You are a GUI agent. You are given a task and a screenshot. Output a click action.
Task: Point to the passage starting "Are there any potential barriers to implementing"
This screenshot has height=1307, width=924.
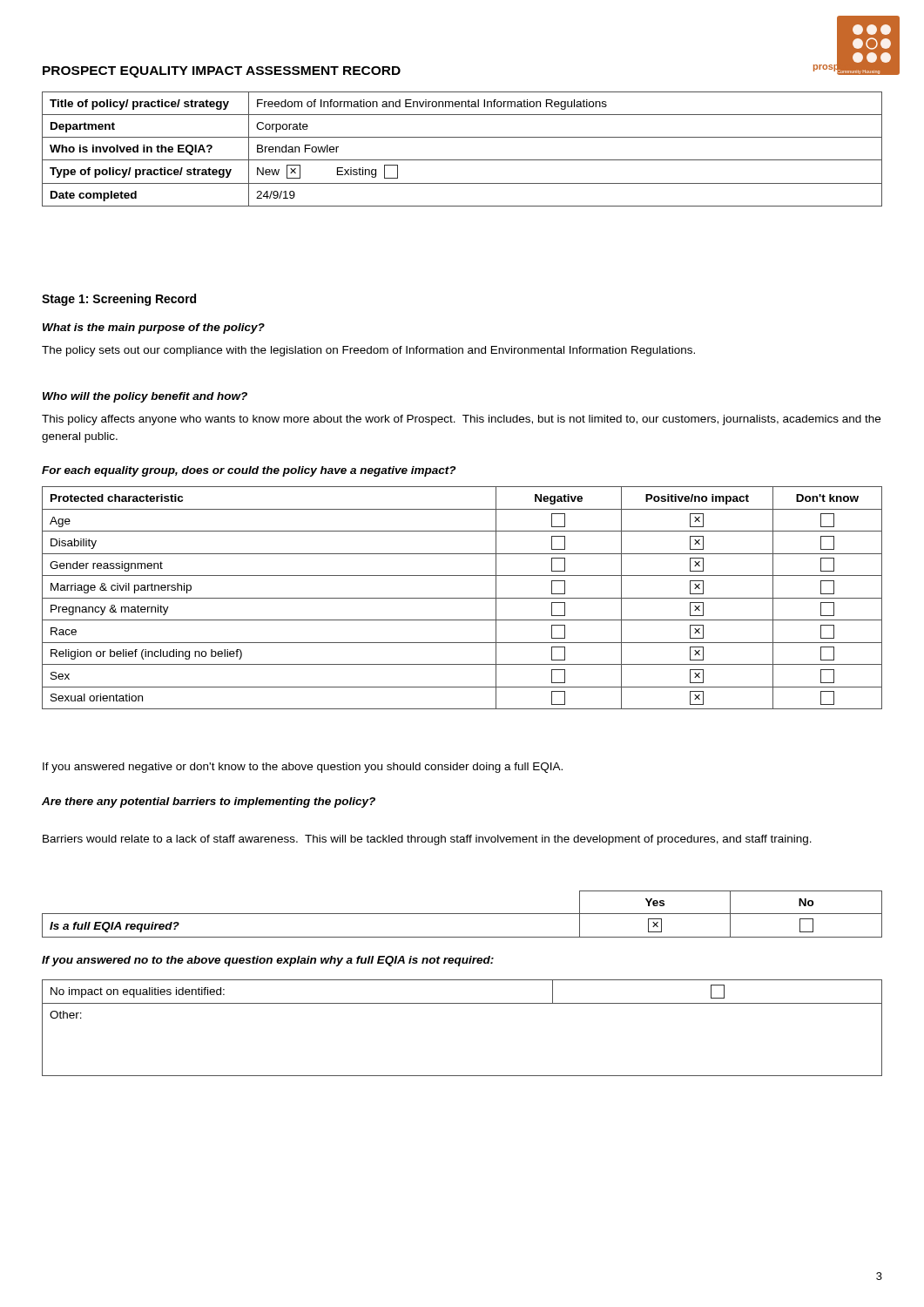(209, 801)
